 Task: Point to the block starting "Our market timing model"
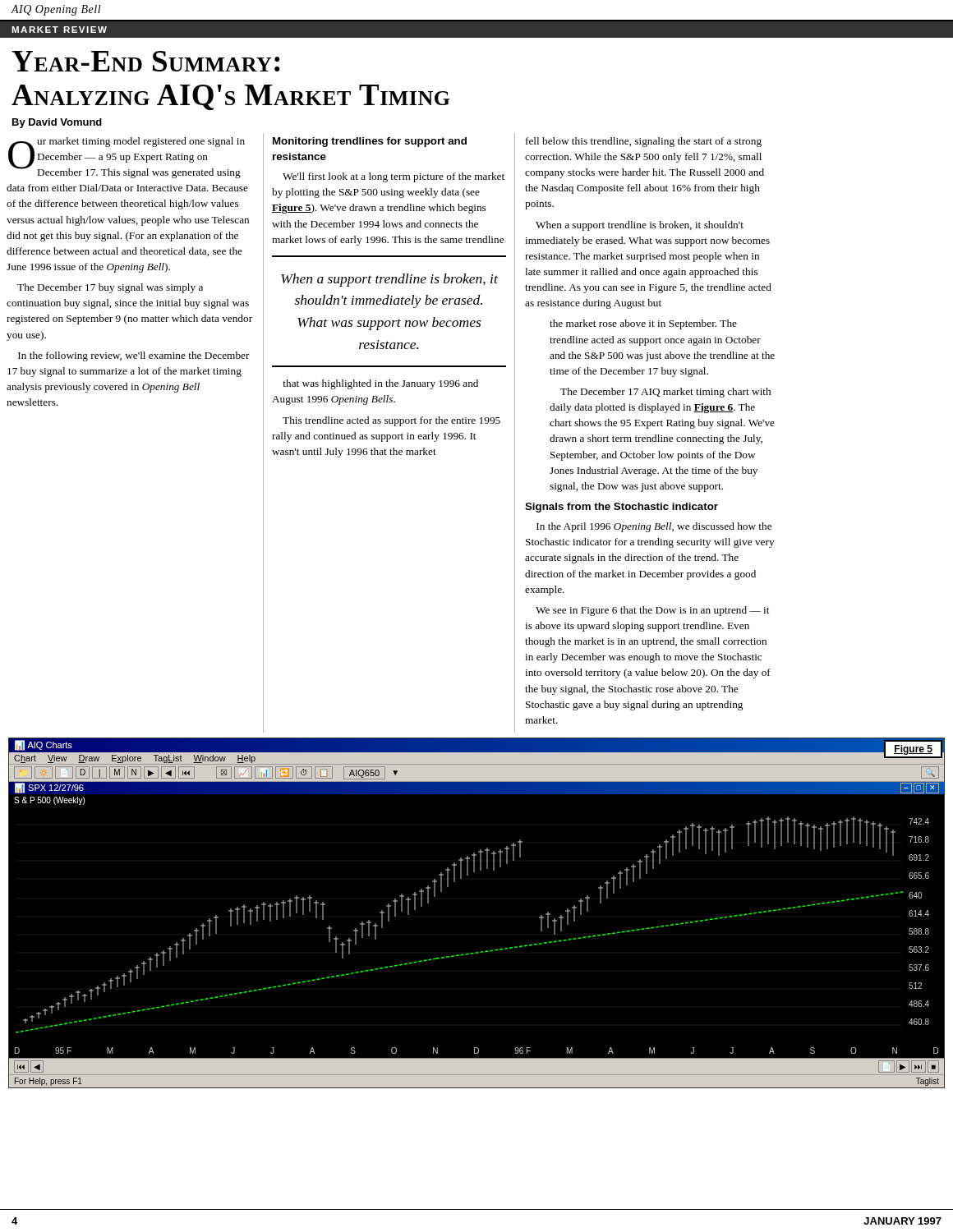pos(128,203)
